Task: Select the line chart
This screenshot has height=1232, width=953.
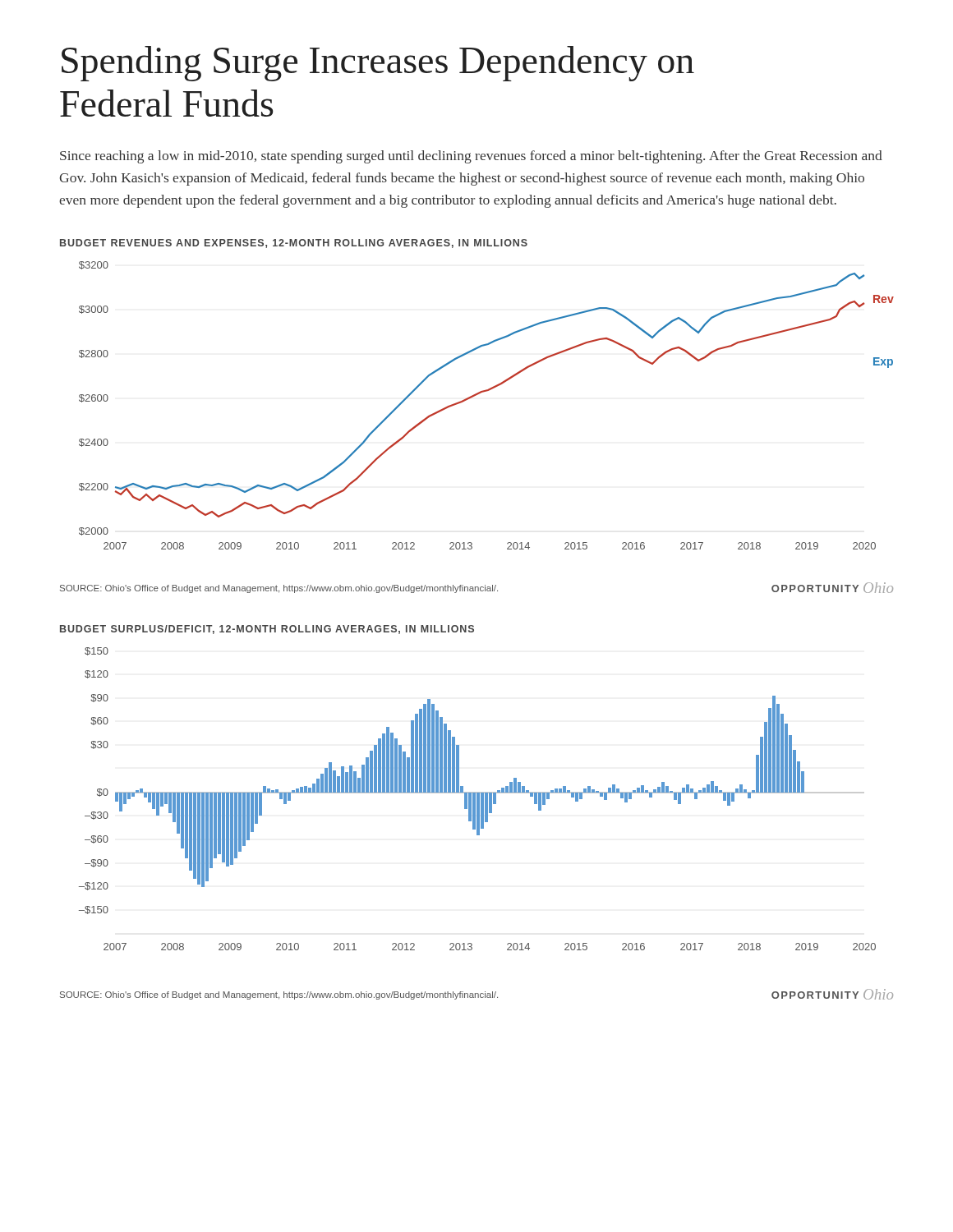Action: point(476,412)
